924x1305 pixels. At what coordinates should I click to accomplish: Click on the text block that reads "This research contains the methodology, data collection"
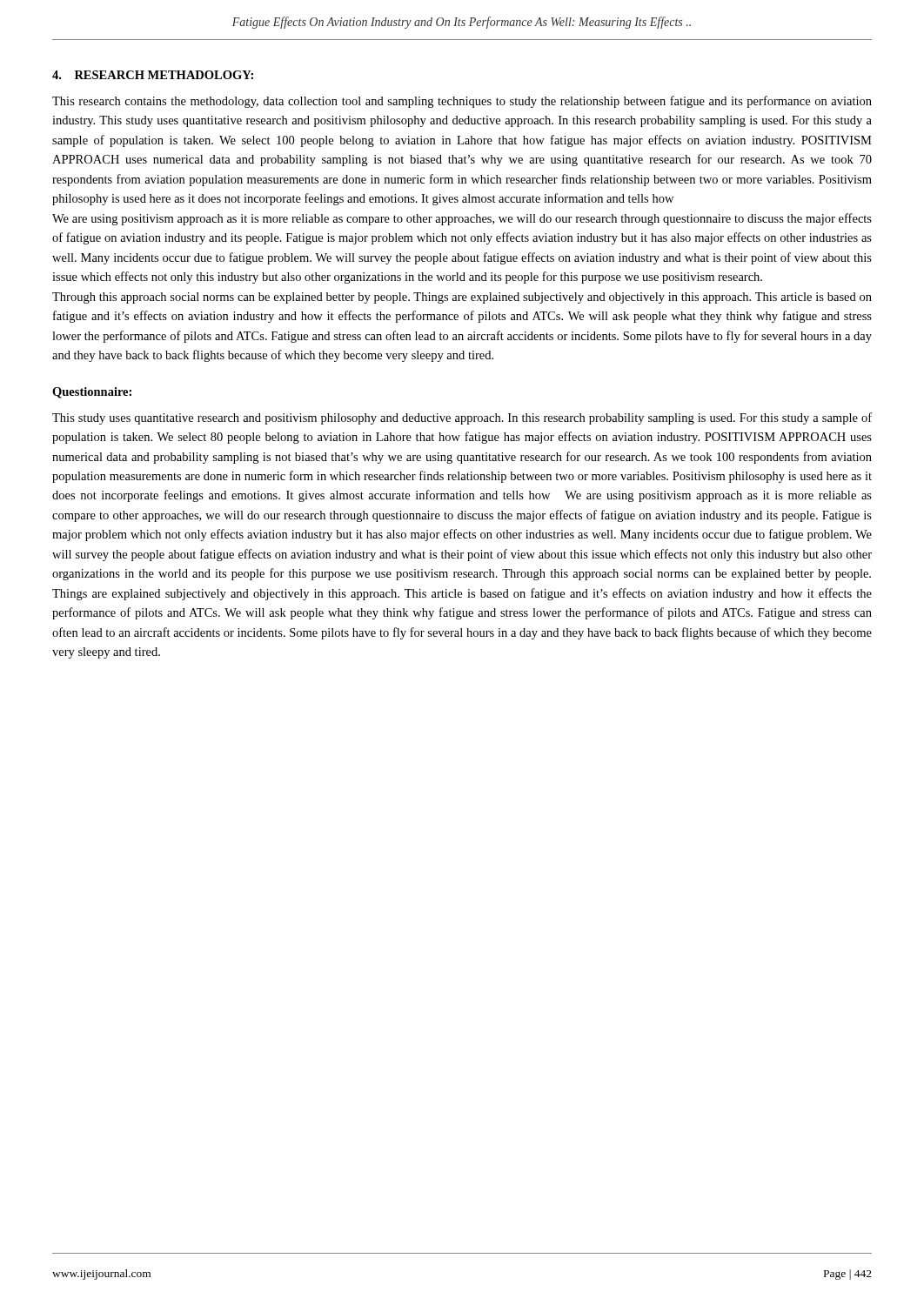click(x=462, y=150)
